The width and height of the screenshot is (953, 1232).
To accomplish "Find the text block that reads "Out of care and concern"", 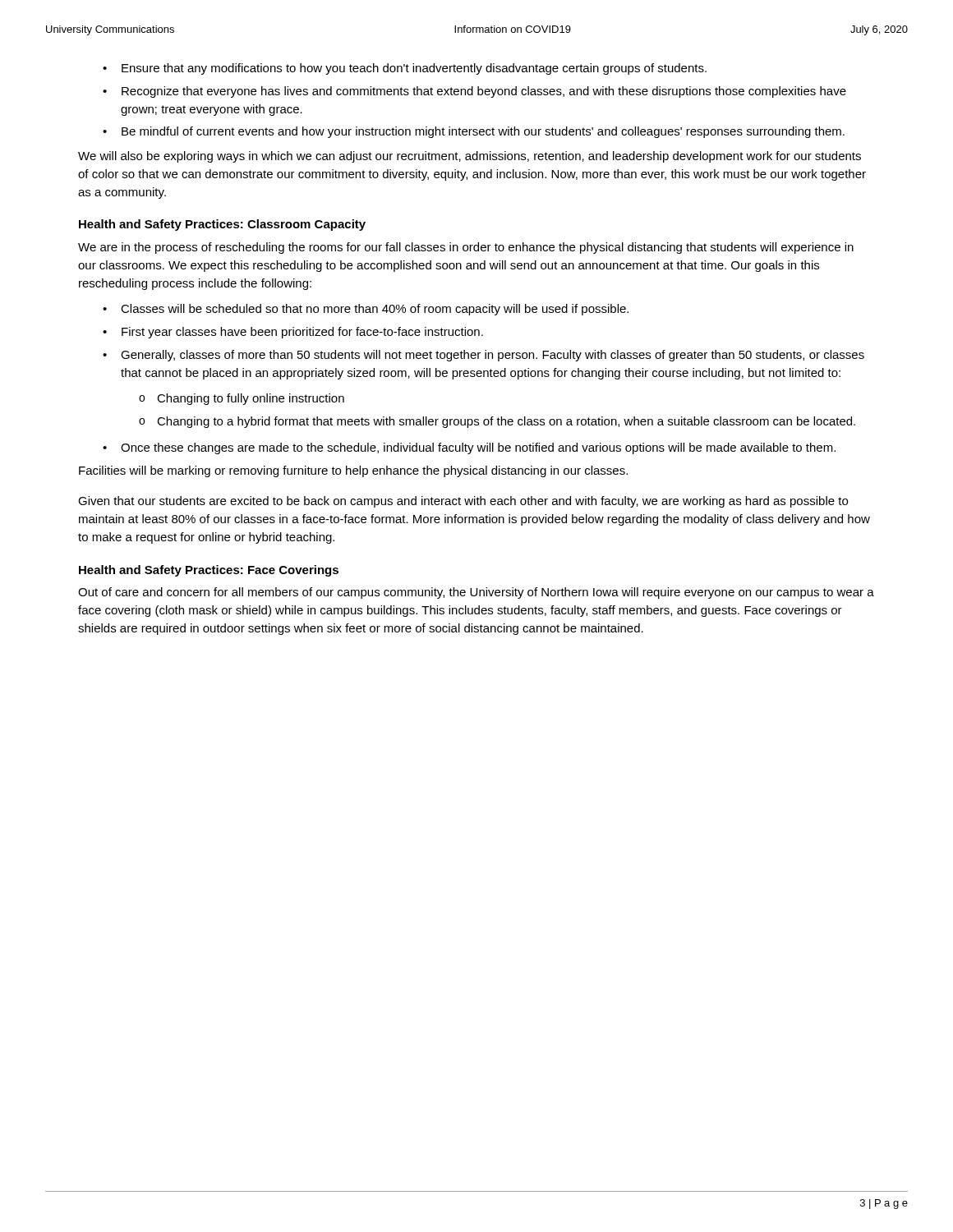I will point(476,610).
